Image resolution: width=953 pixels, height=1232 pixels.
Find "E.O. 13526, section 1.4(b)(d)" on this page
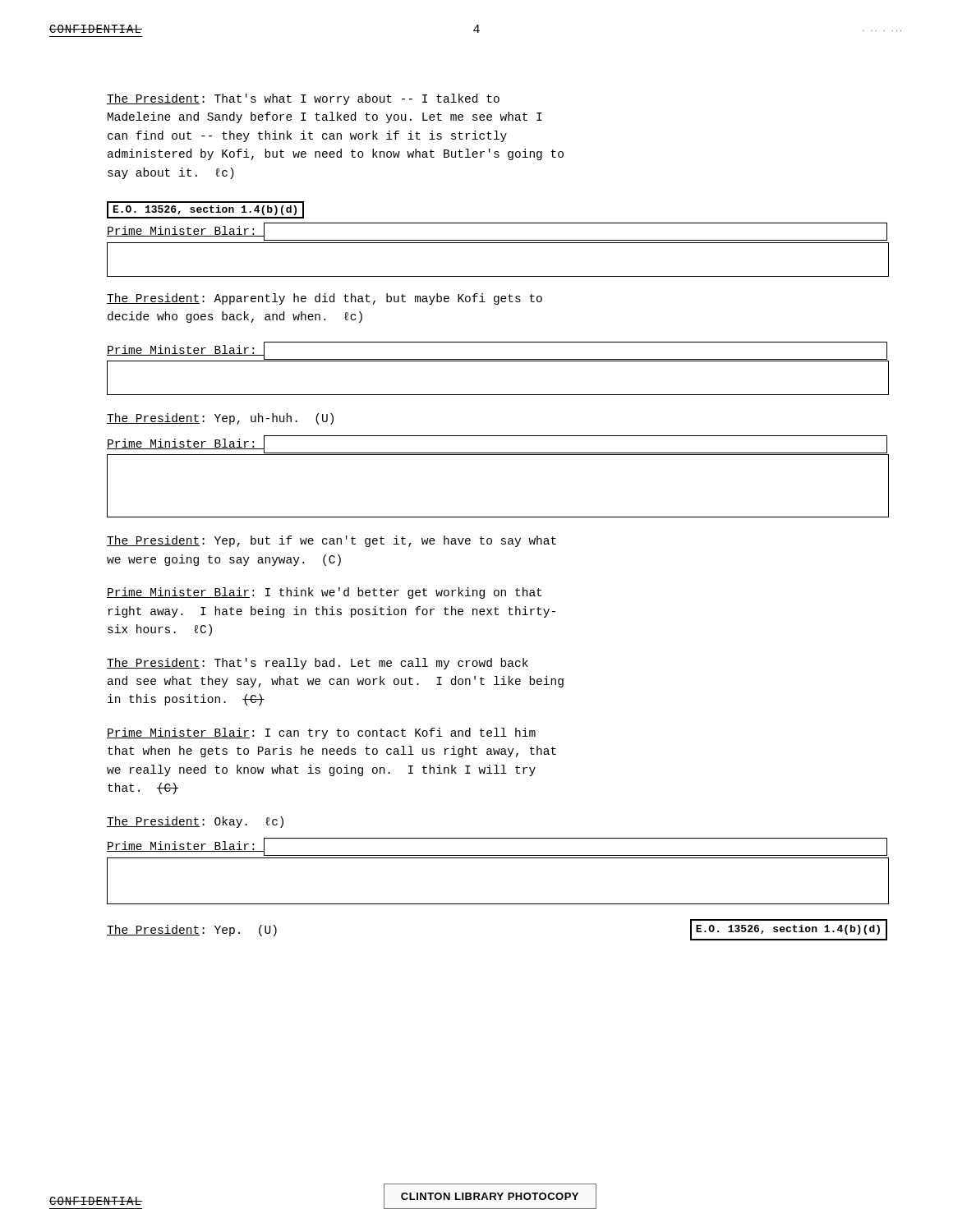point(206,210)
